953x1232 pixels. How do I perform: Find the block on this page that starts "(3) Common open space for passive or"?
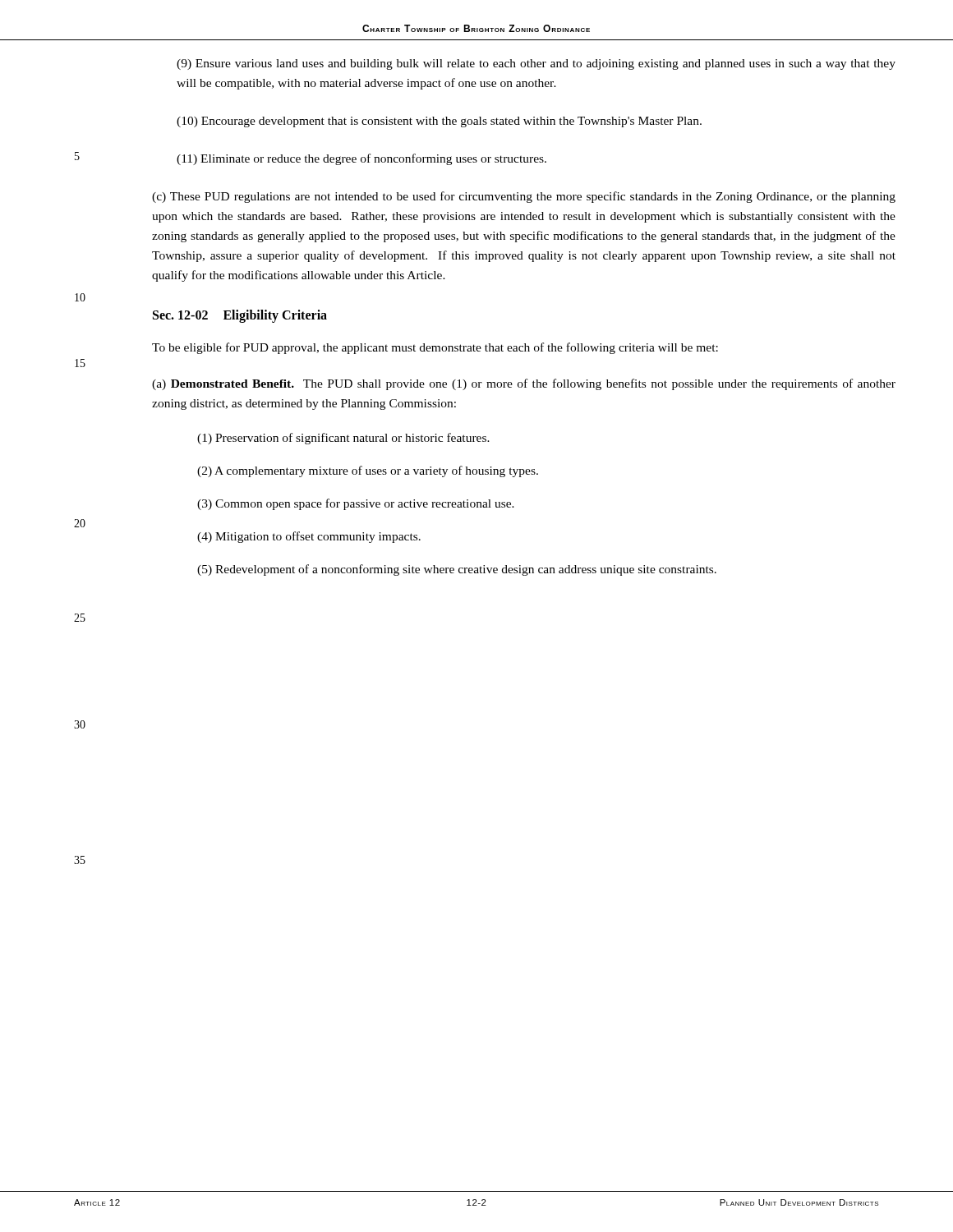[356, 503]
